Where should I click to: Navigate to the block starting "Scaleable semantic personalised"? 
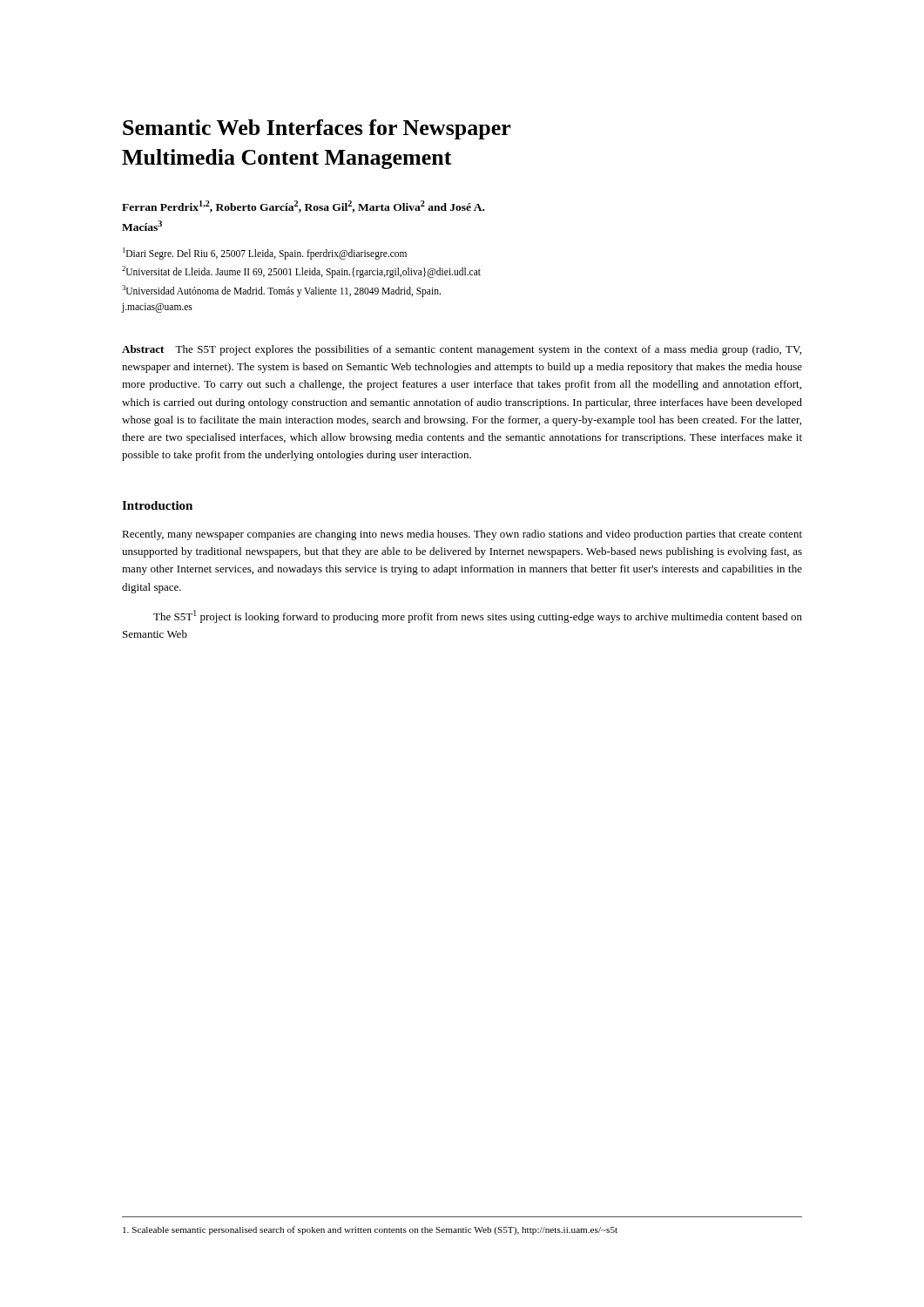click(370, 1230)
